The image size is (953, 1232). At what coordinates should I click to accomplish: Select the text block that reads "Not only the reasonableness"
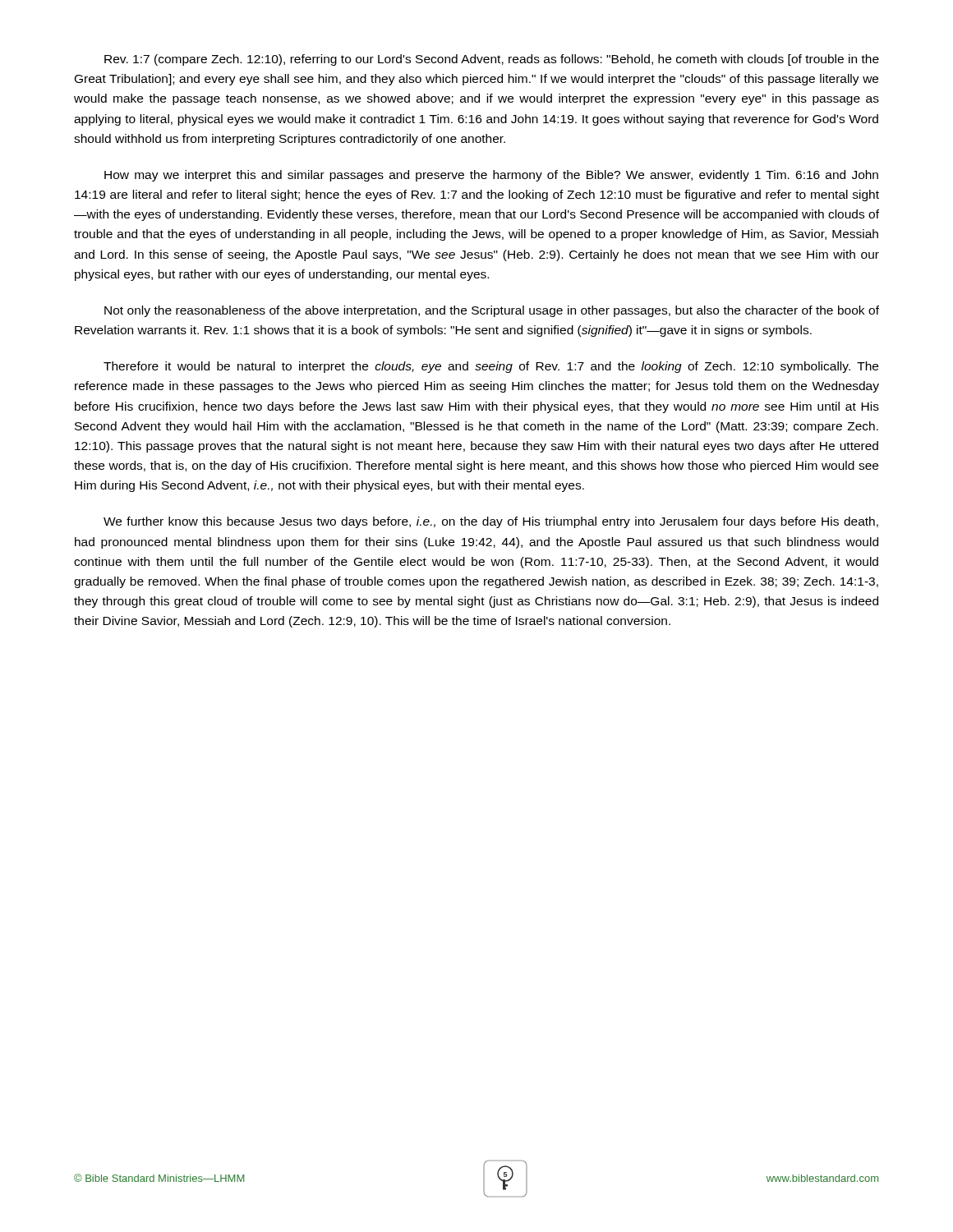pos(476,320)
